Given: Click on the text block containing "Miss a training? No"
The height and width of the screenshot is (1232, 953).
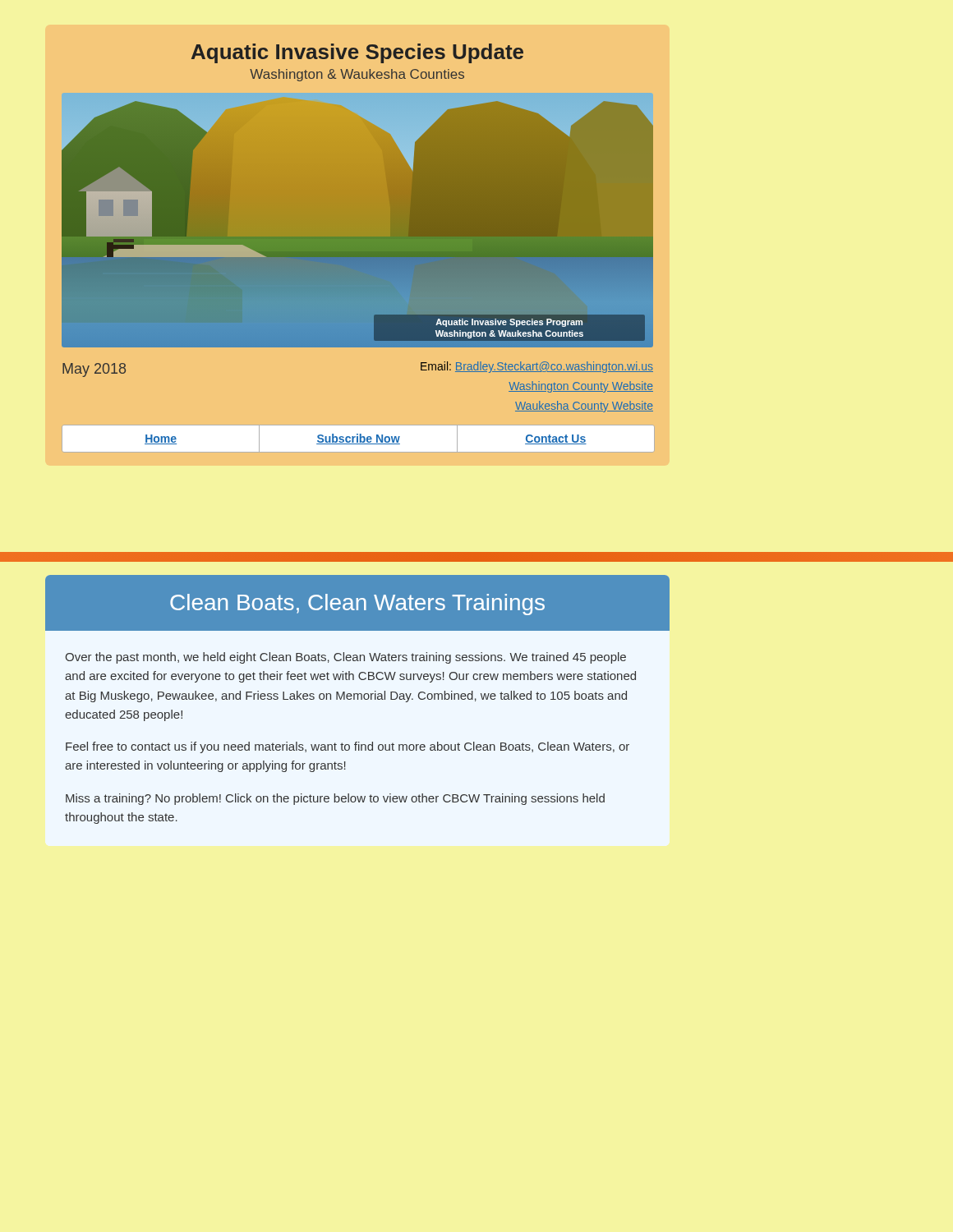Looking at the screenshot, I should pyautogui.click(x=335, y=807).
